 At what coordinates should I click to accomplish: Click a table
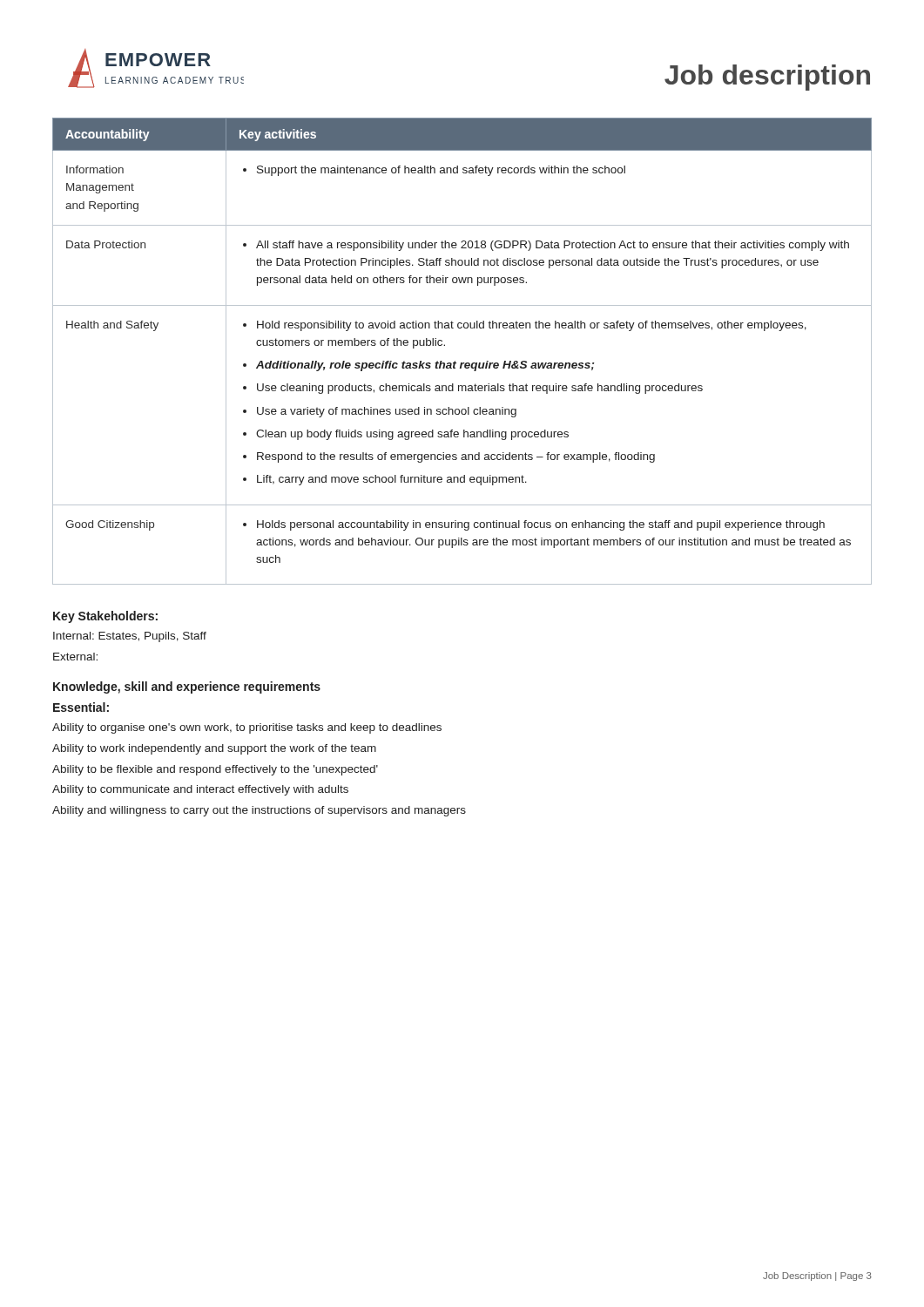462,351
